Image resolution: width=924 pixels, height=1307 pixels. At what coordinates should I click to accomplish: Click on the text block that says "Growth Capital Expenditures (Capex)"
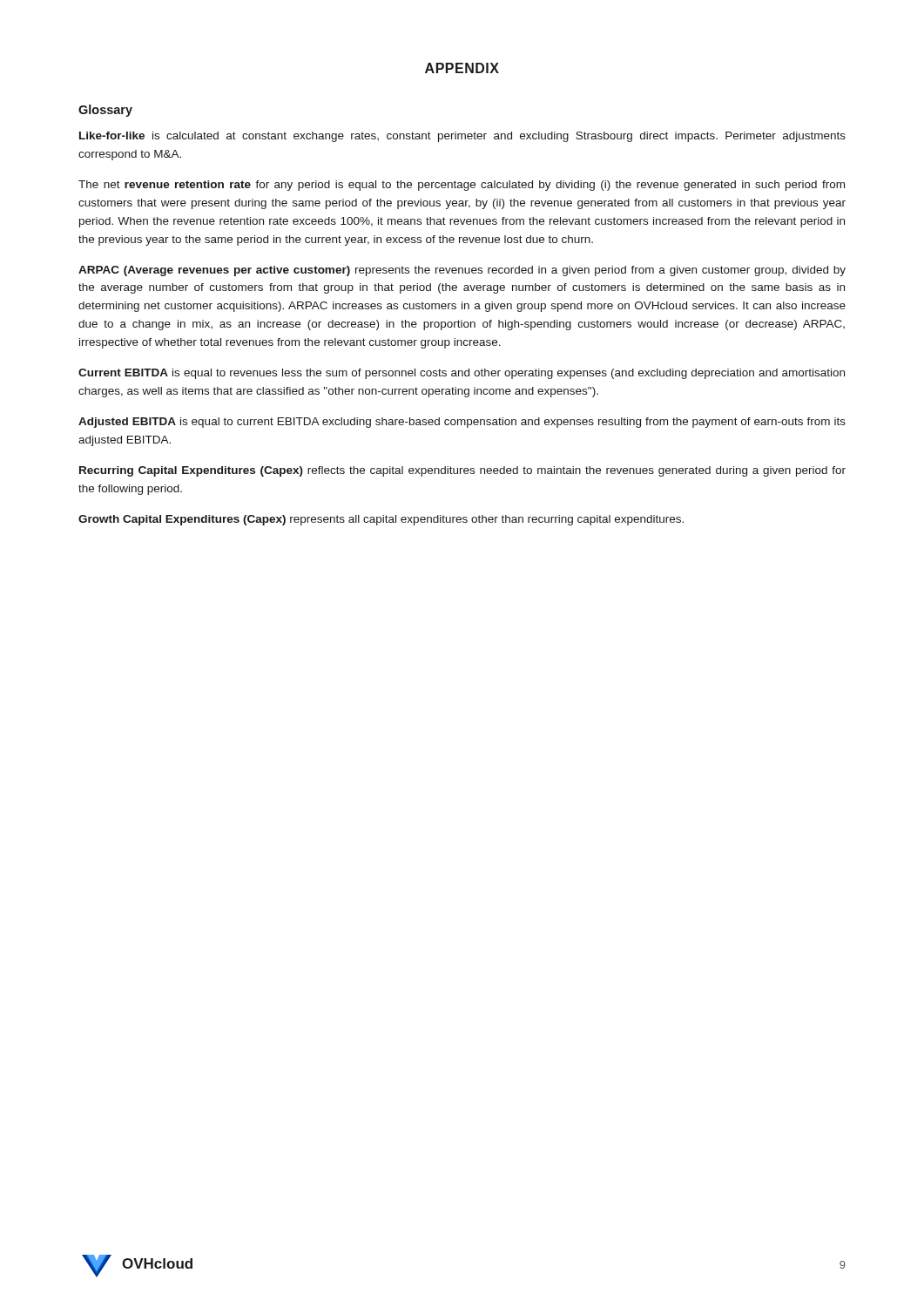tap(382, 519)
